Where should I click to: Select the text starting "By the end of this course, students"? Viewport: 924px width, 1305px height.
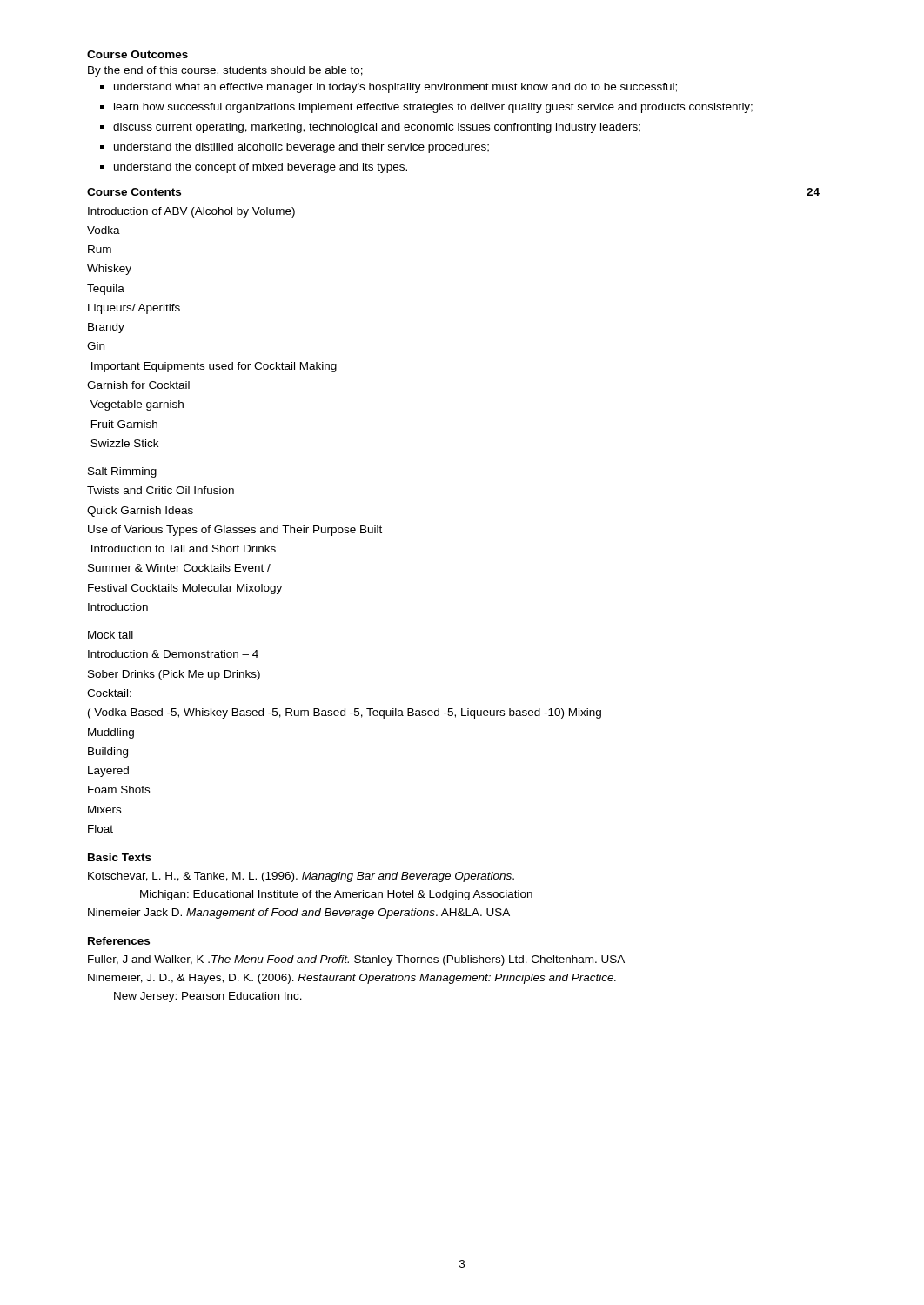point(225,70)
